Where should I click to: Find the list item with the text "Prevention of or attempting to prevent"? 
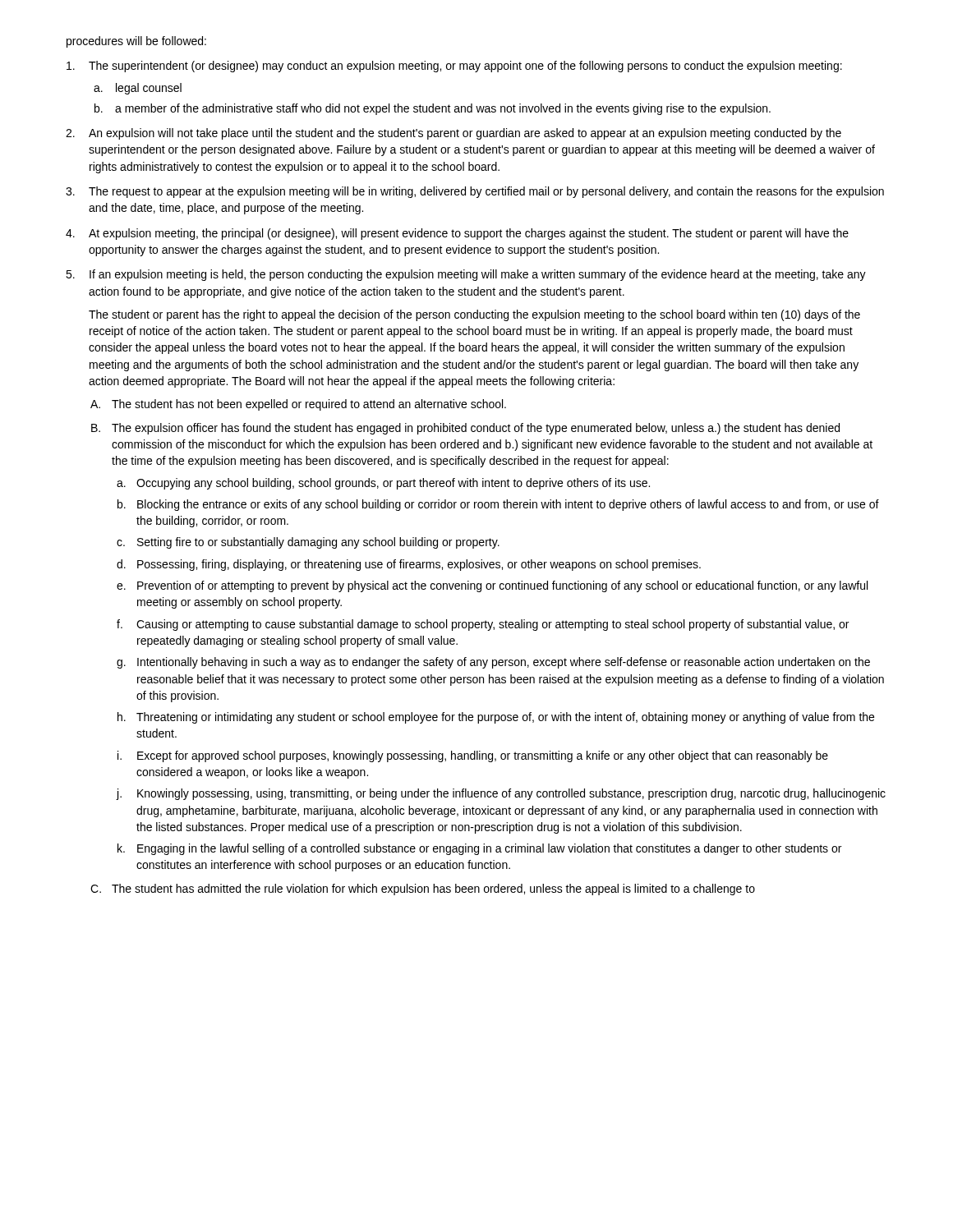click(502, 594)
